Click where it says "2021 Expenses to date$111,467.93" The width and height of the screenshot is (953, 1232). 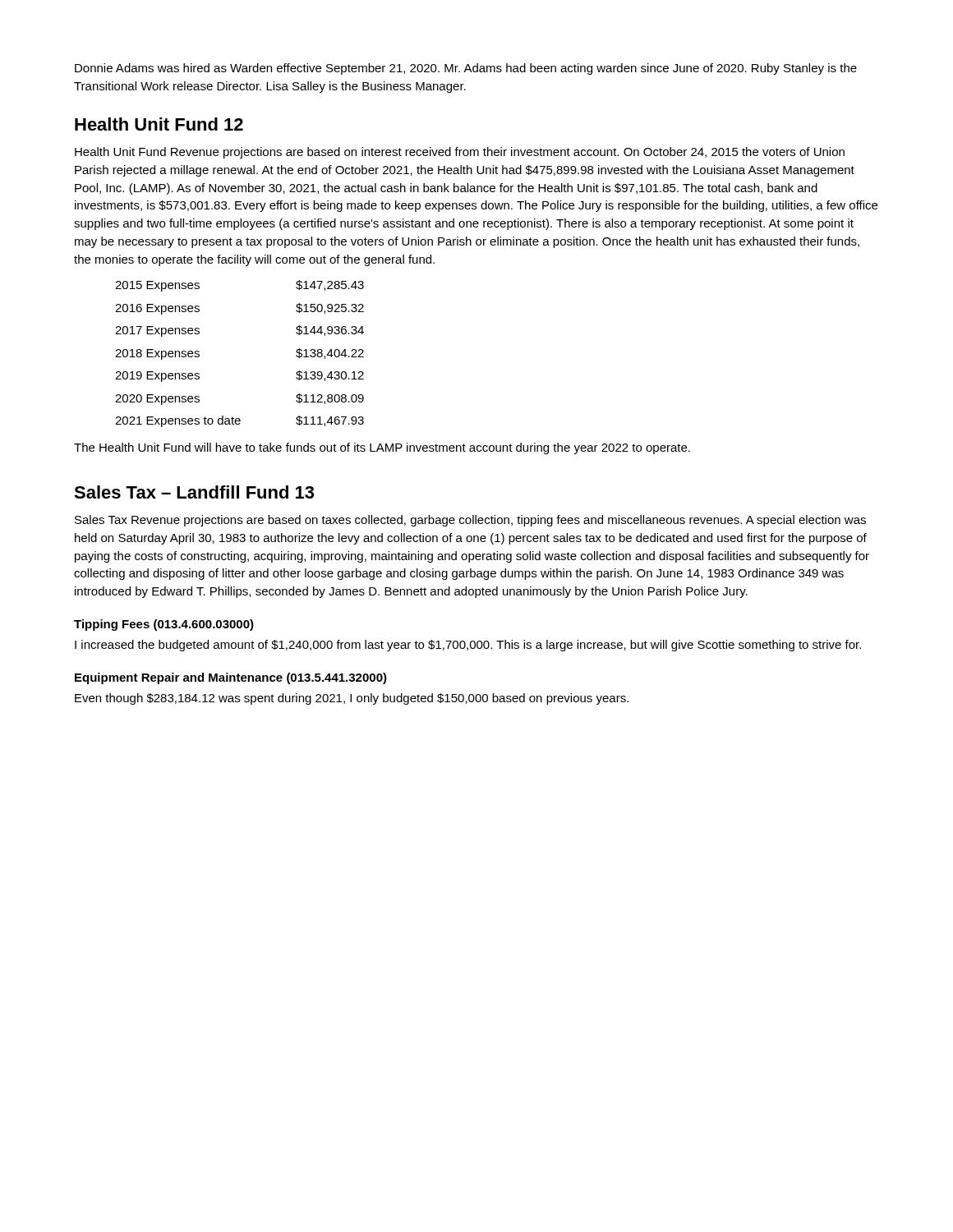click(x=240, y=421)
